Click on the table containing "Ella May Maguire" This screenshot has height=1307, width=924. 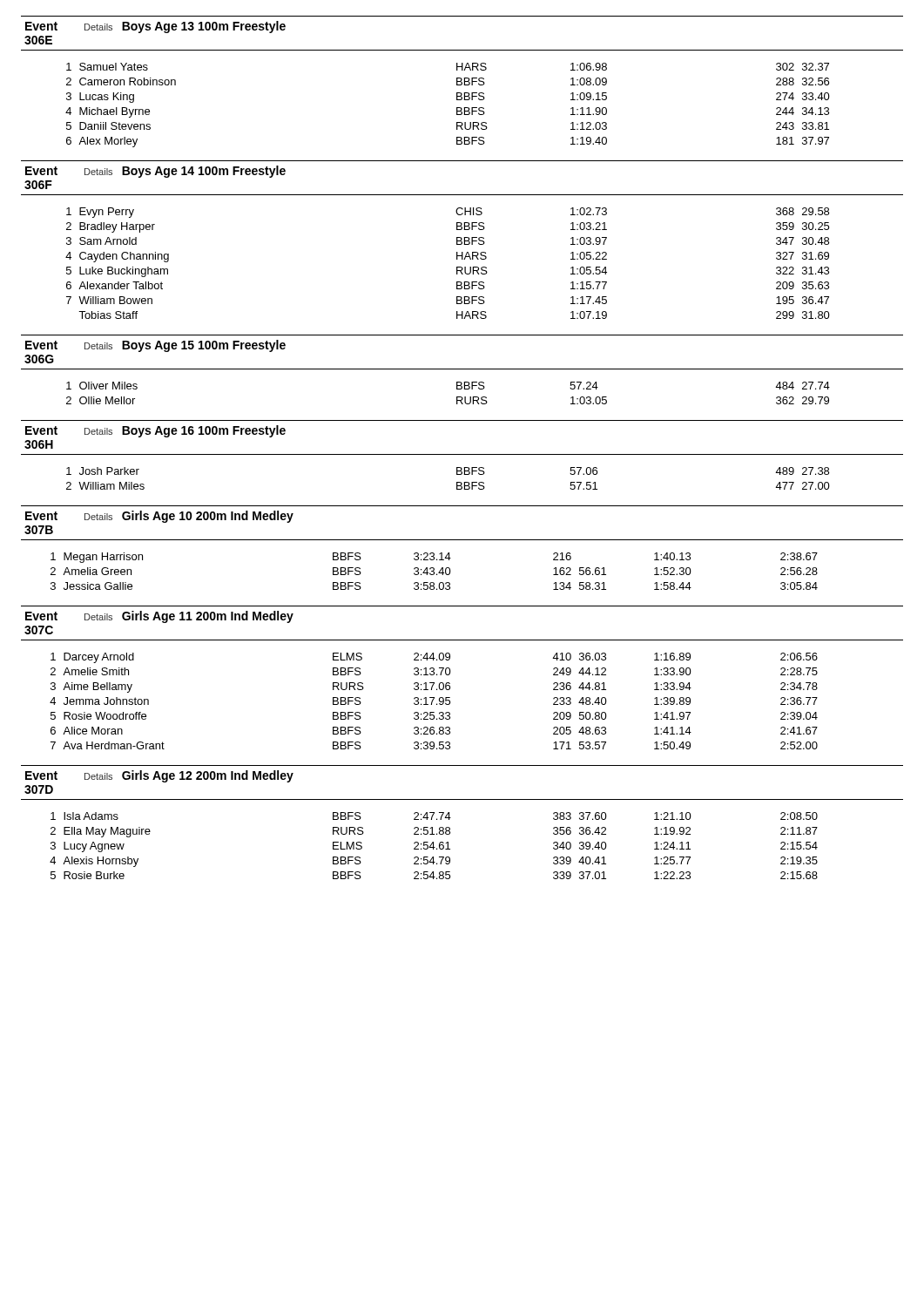coord(462,846)
